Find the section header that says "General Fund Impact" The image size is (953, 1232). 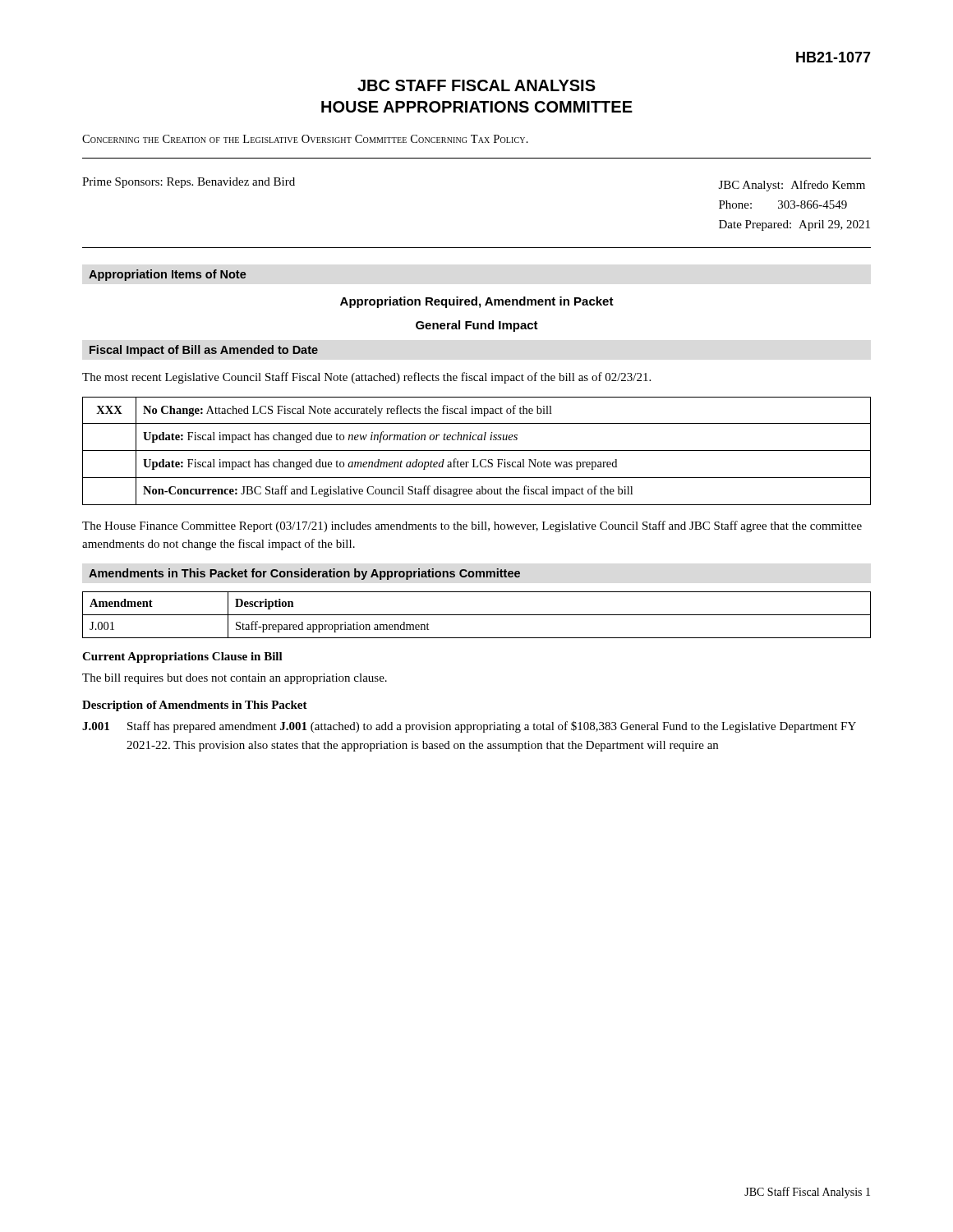(476, 325)
